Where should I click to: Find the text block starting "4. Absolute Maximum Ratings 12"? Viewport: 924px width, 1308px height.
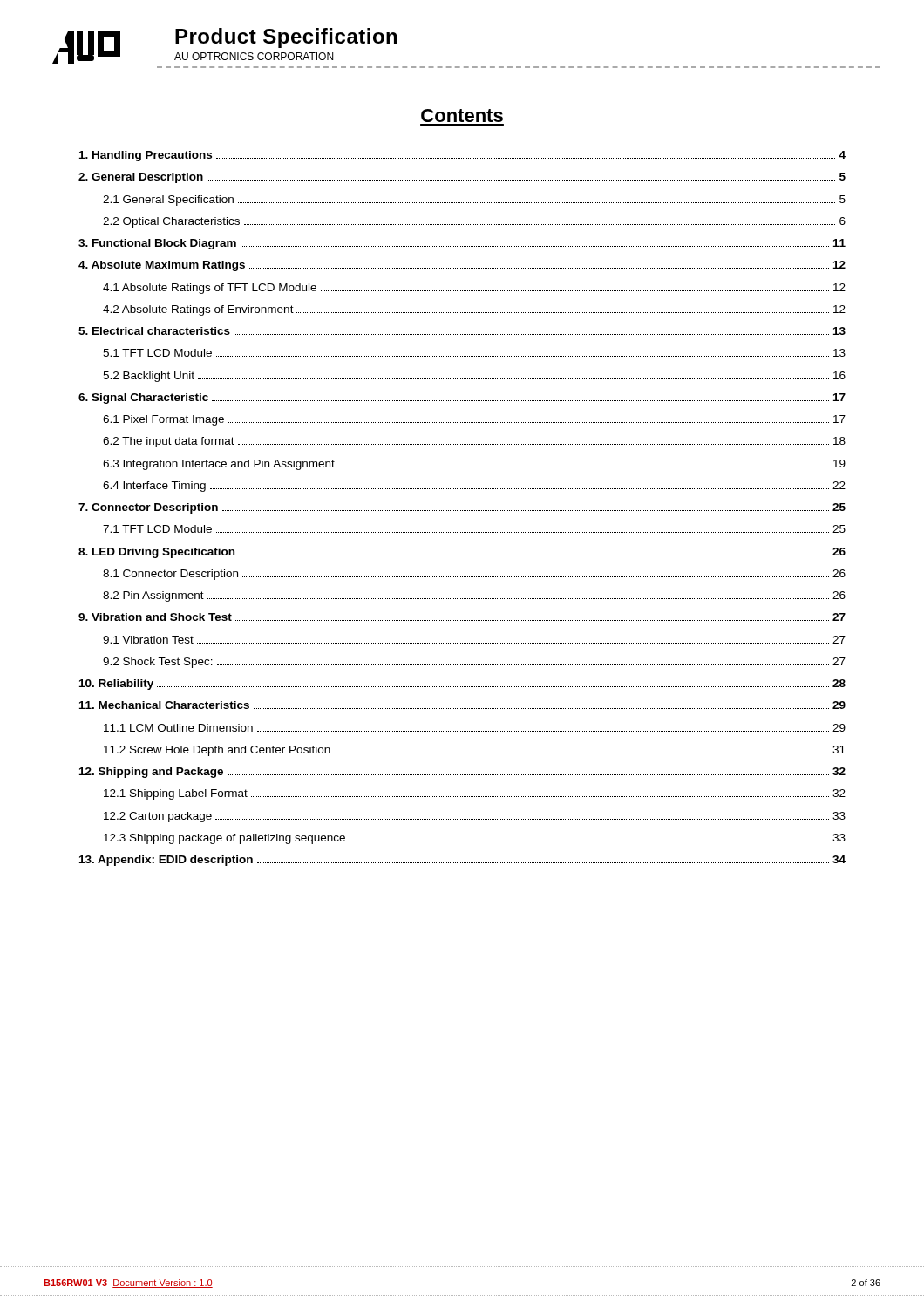pos(462,265)
